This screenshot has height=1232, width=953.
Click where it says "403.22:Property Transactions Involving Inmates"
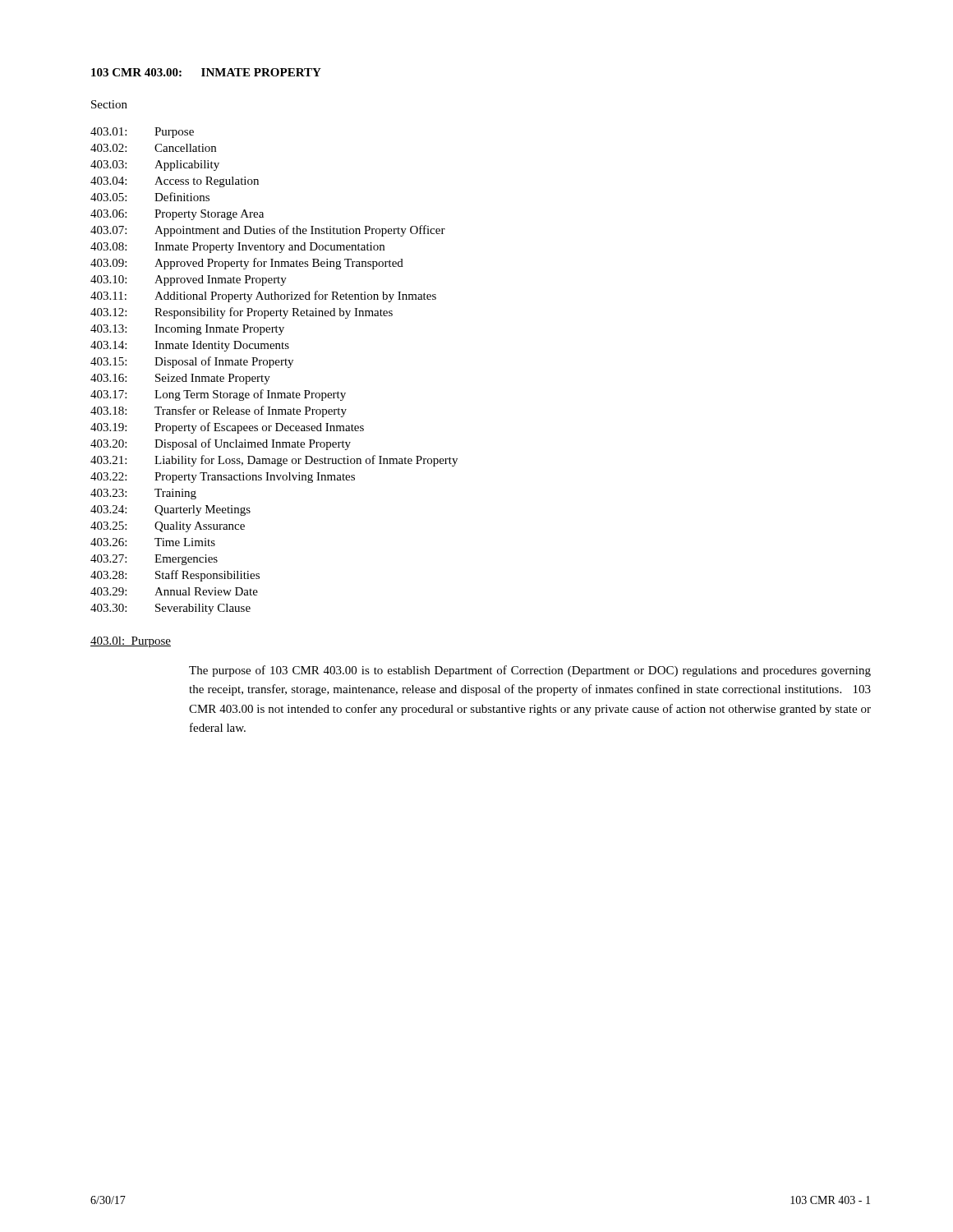[274, 476]
